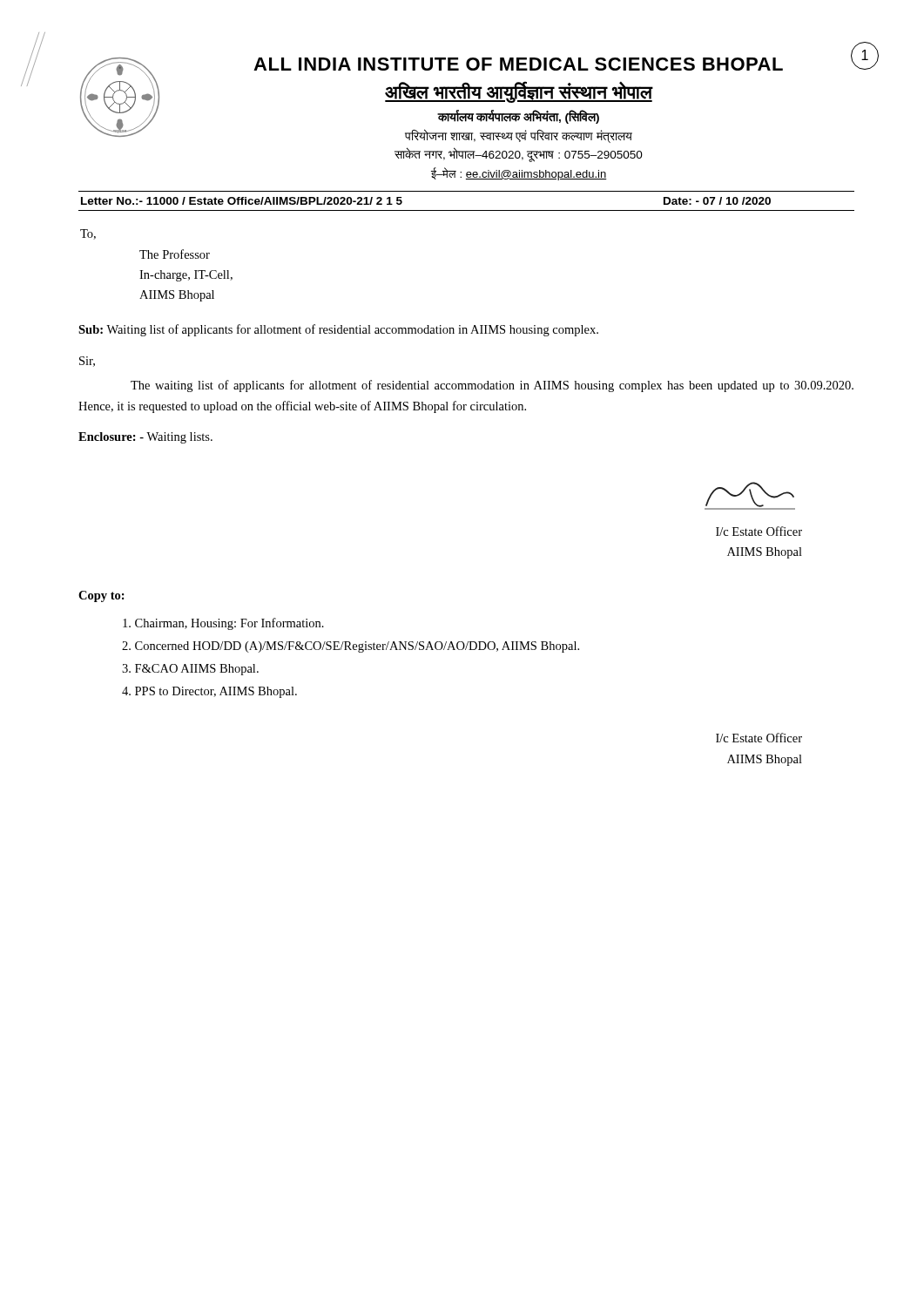Point to the block beginning "2. Concerned HOD/DD"
The height and width of the screenshot is (1307, 924).
pos(351,646)
